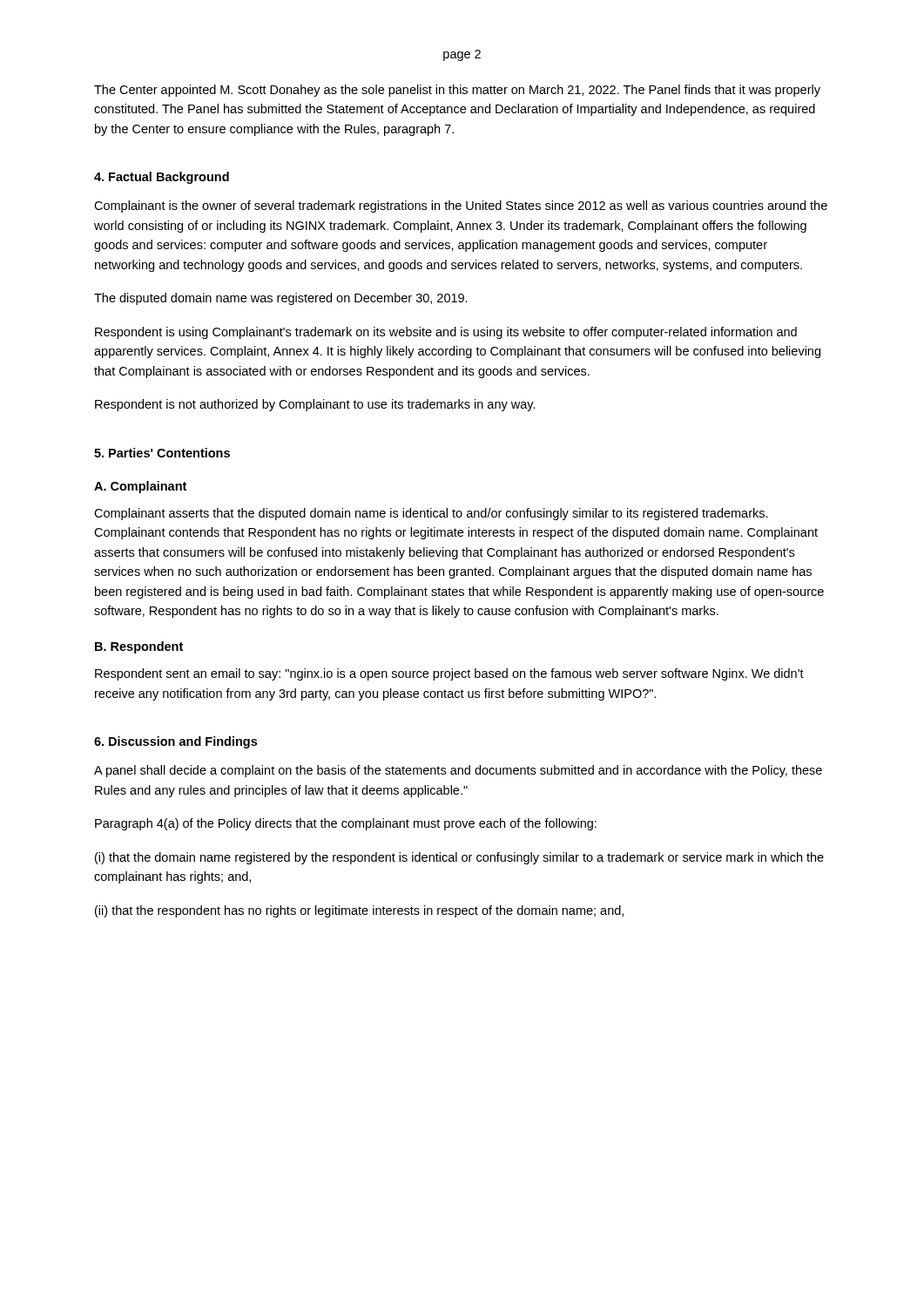Click the passage that begins "Paragraph 4(a) of the Policy directs that"
This screenshot has width=924, height=1307.
click(x=346, y=824)
